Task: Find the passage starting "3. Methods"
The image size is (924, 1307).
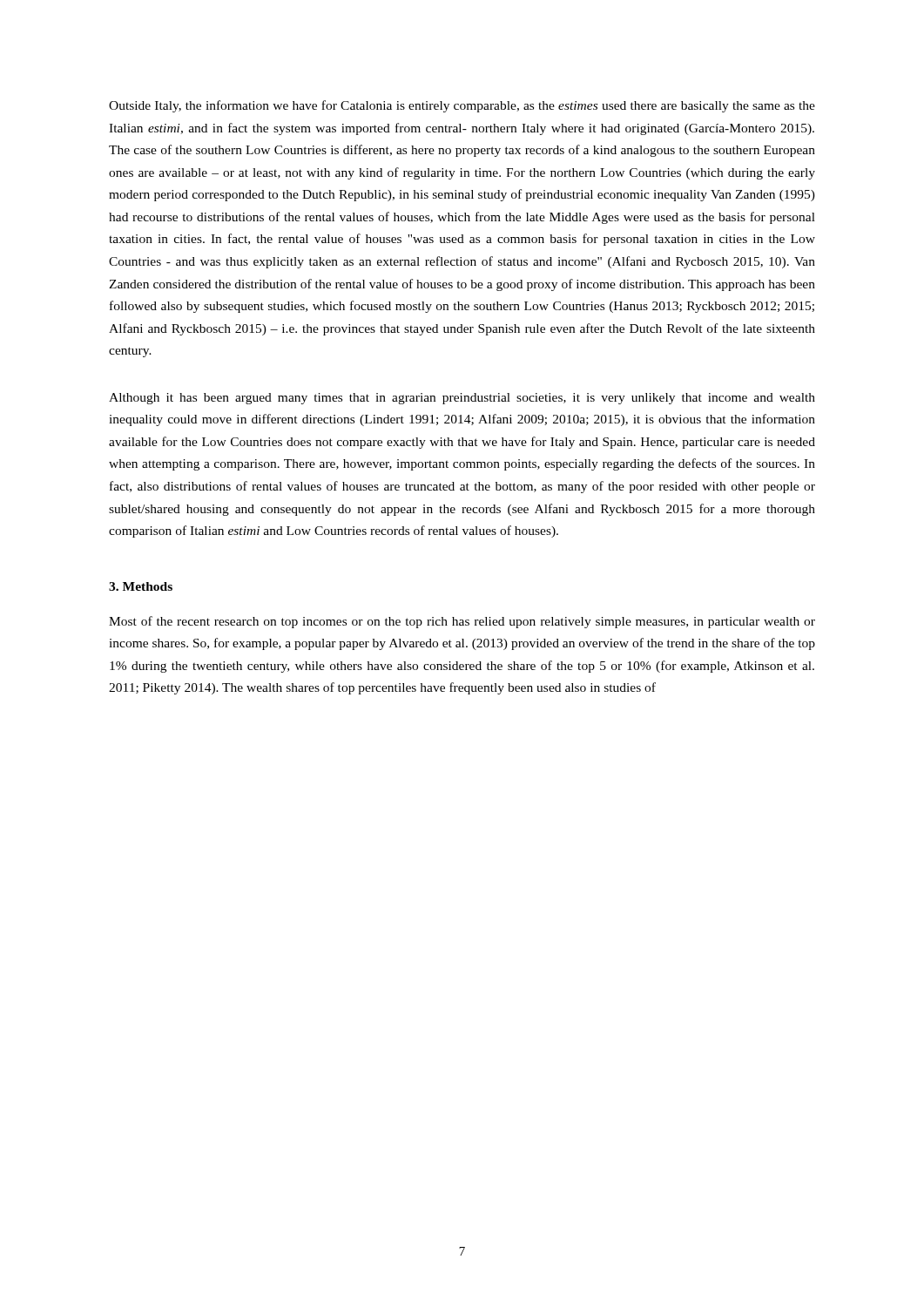Action: 141,586
